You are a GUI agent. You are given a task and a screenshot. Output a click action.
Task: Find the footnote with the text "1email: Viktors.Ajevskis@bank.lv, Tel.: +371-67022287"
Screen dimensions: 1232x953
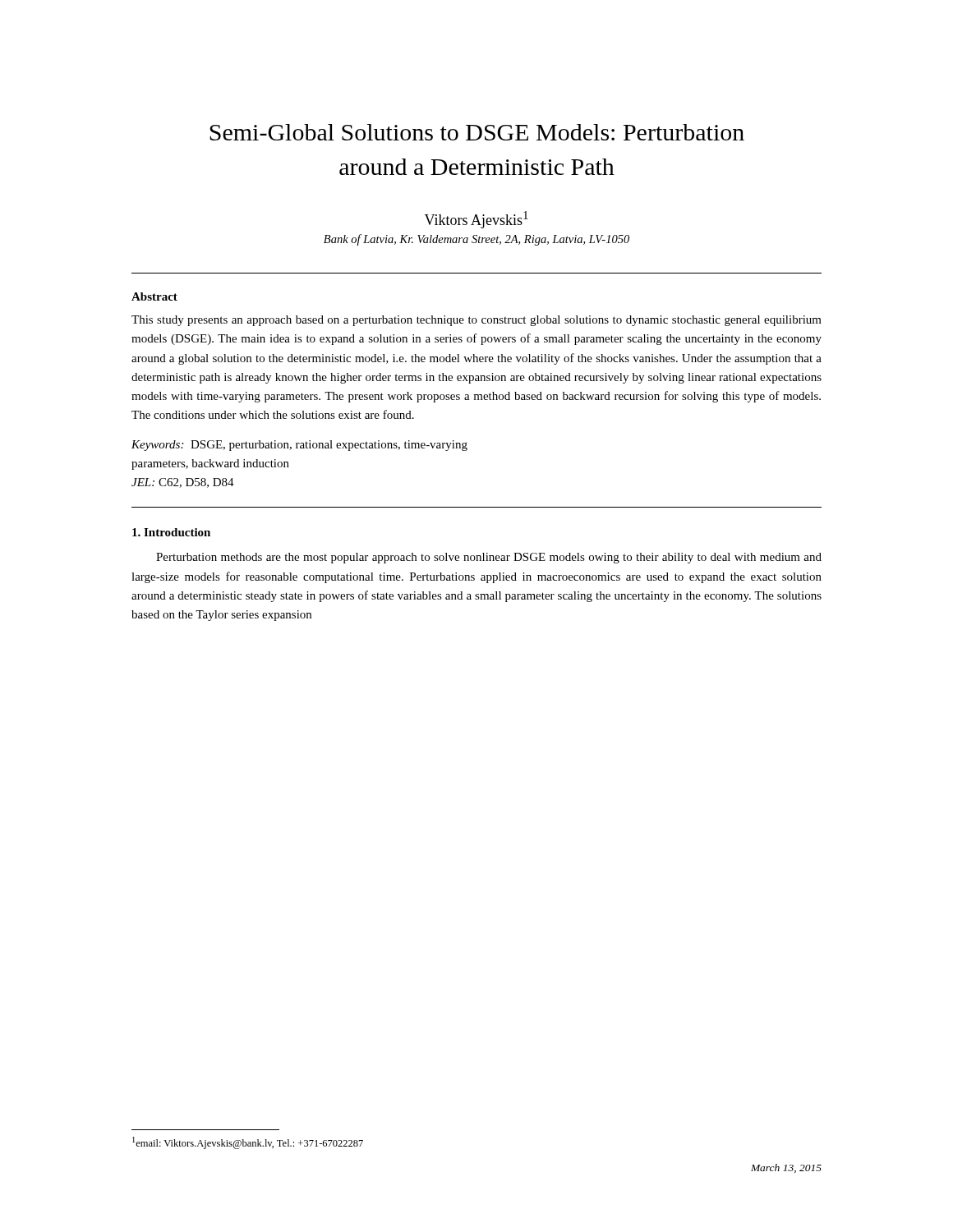(248, 1143)
